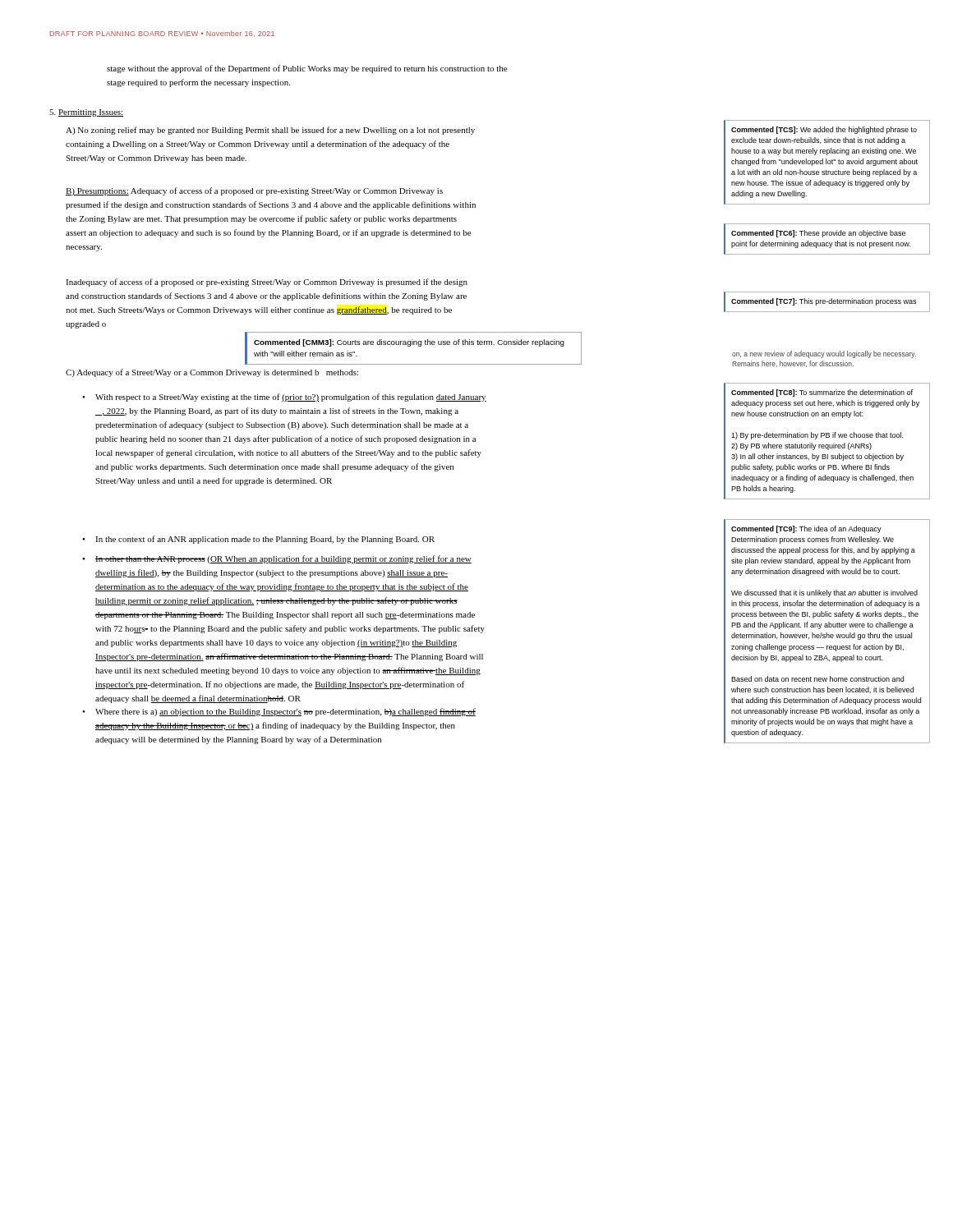The height and width of the screenshot is (1232, 953).
Task: Select the passage starting "stage without the approval of"
Action: (x=307, y=75)
